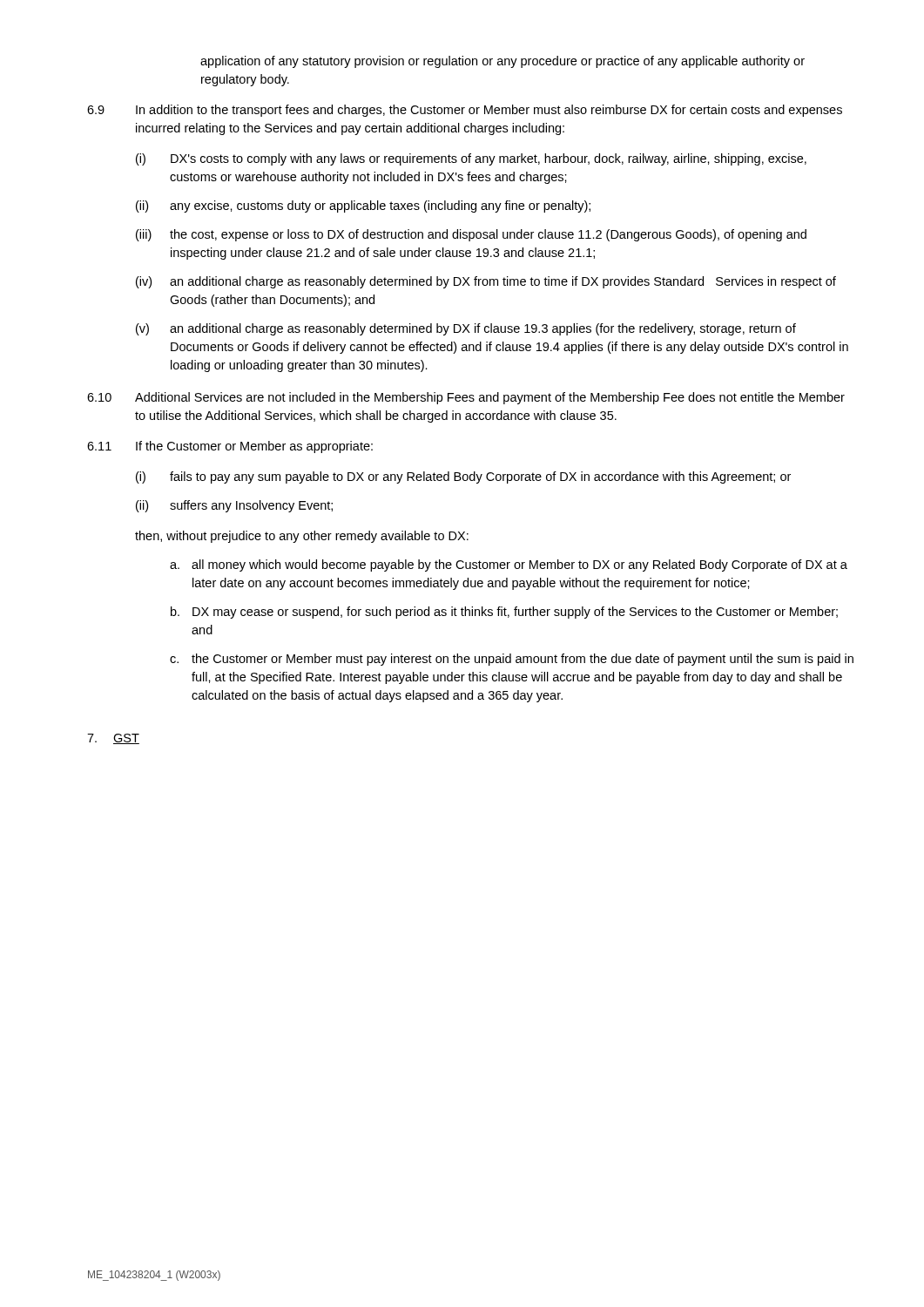Point to the block starting "(v) an additional charge as reasonably determined by"
This screenshot has width=924, height=1307.
pyautogui.click(x=495, y=347)
